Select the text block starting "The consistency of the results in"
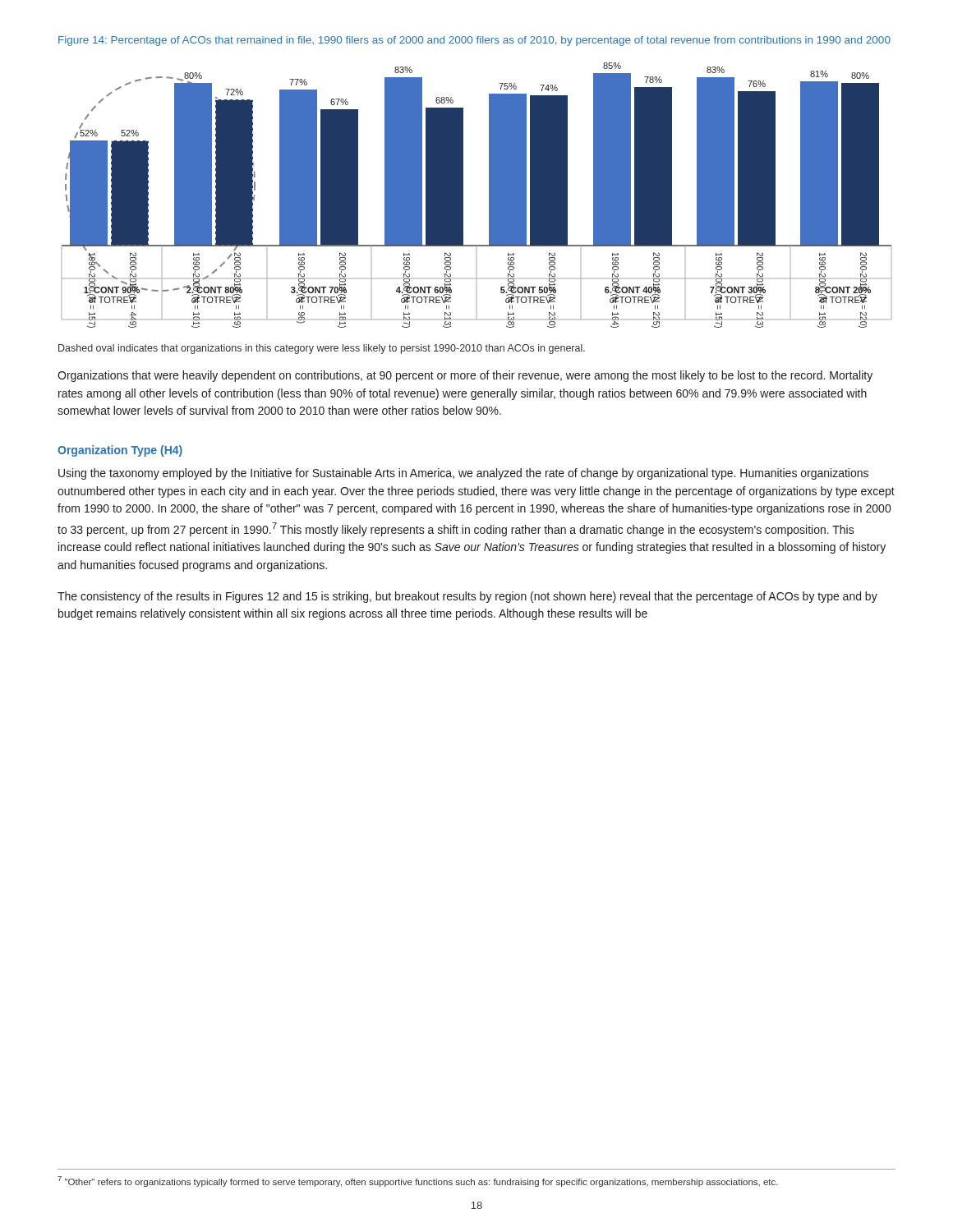Viewport: 953px width, 1232px height. point(467,605)
